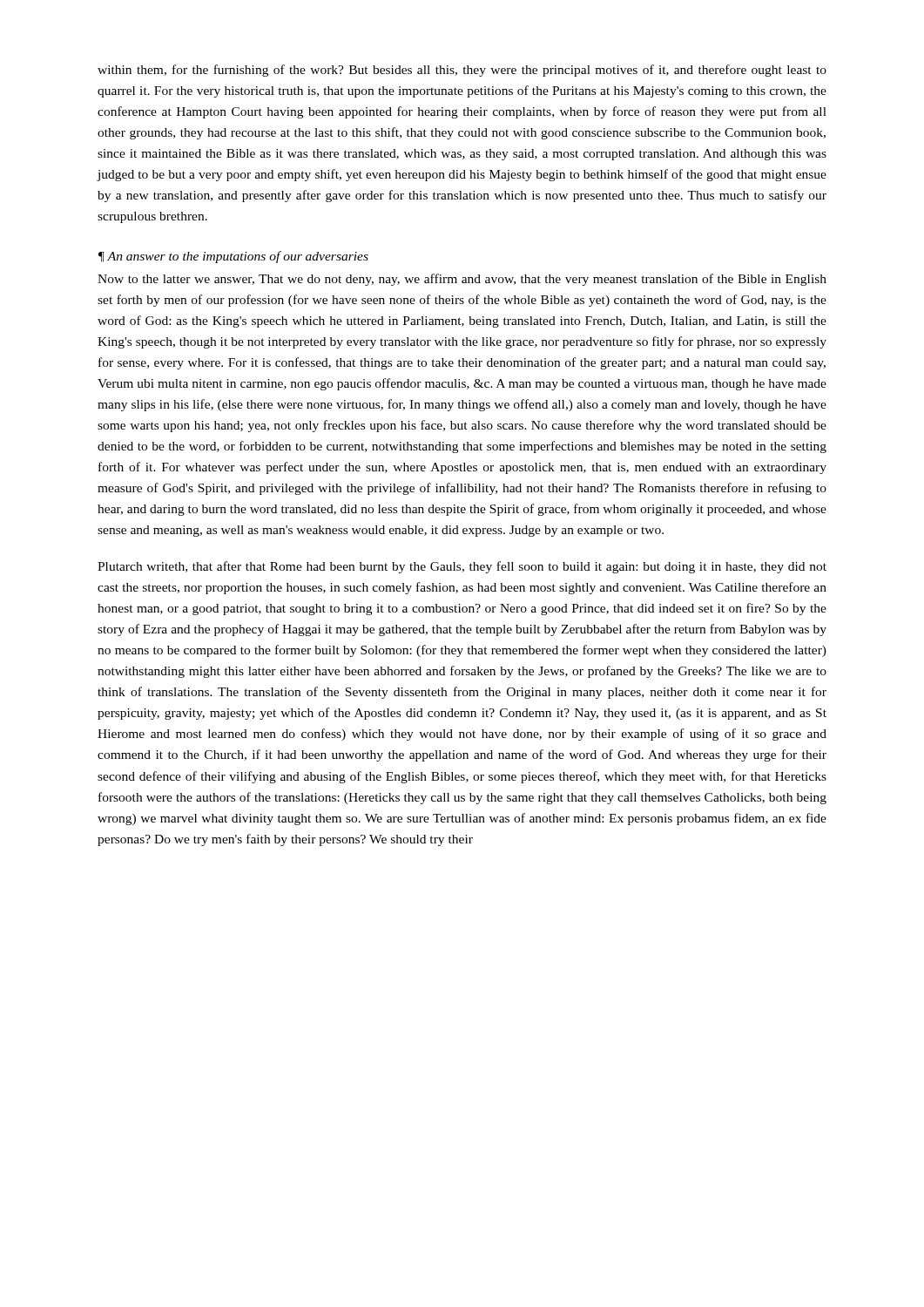Image resolution: width=924 pixels, height=1307 pixels.
Task: Locate the block of text that opens with "within them, for the furnishing"
Action: pos(462,142)
